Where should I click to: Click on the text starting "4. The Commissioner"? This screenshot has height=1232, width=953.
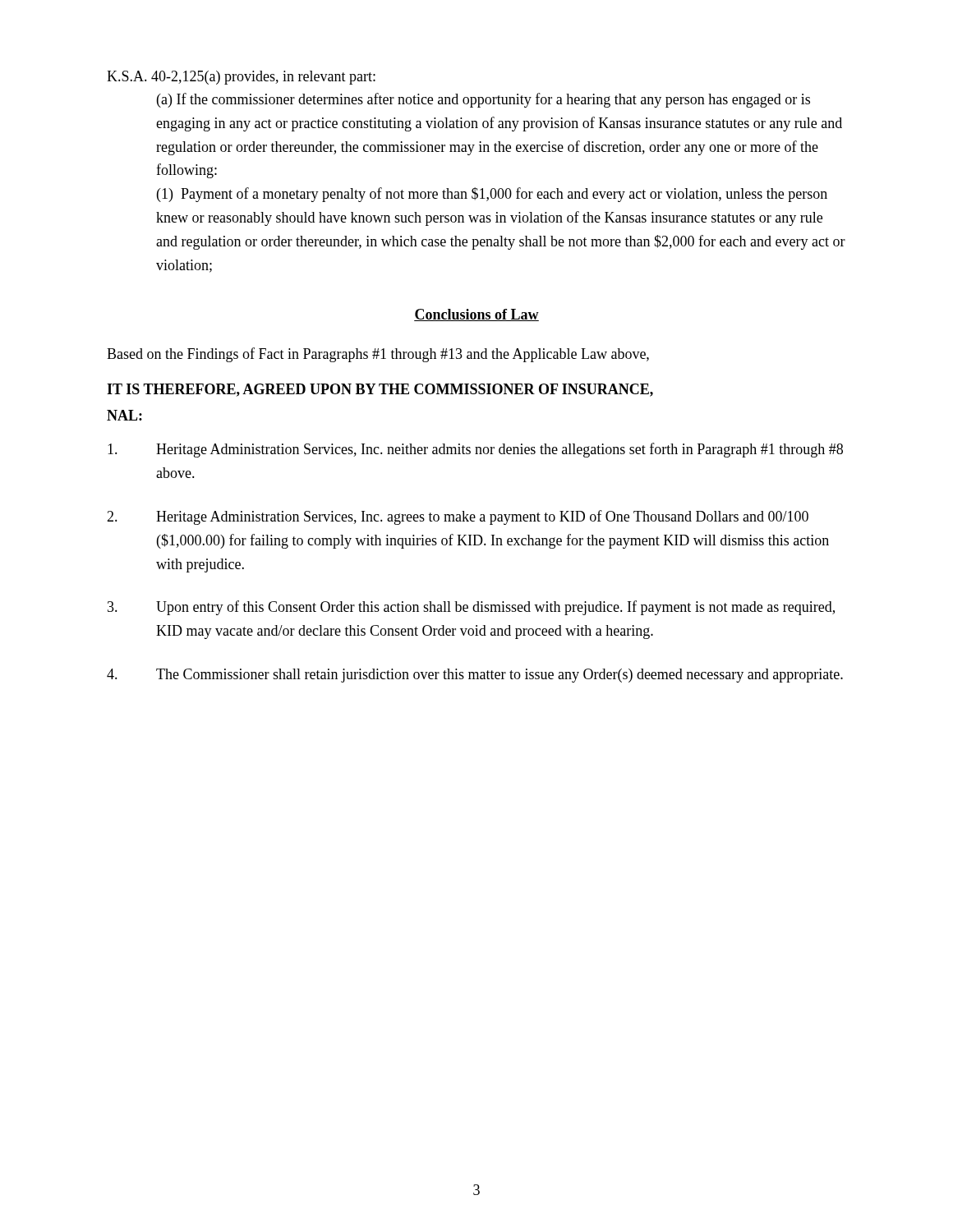476,675
